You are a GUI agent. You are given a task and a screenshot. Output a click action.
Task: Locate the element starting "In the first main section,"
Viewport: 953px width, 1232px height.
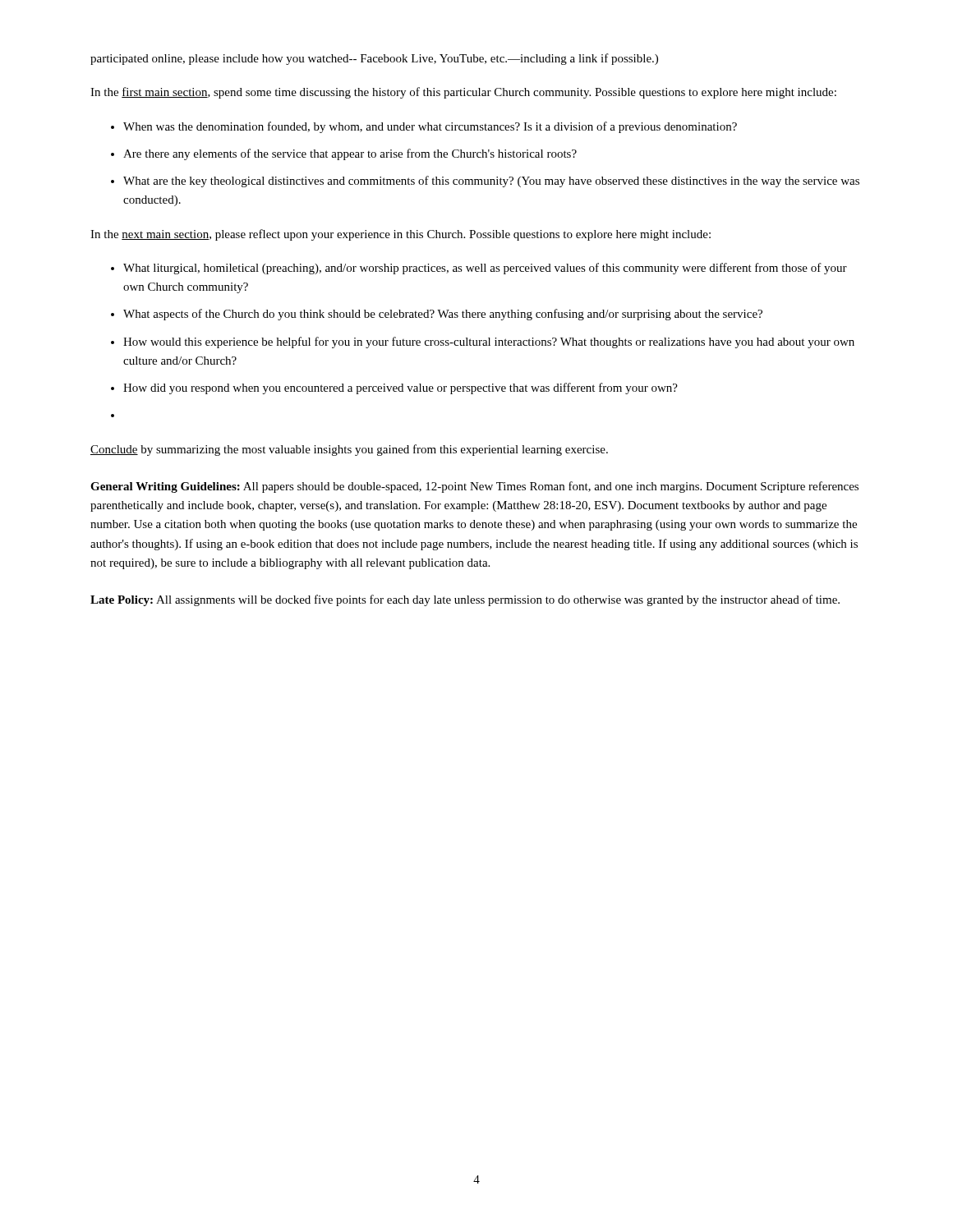tap(464, 92)
